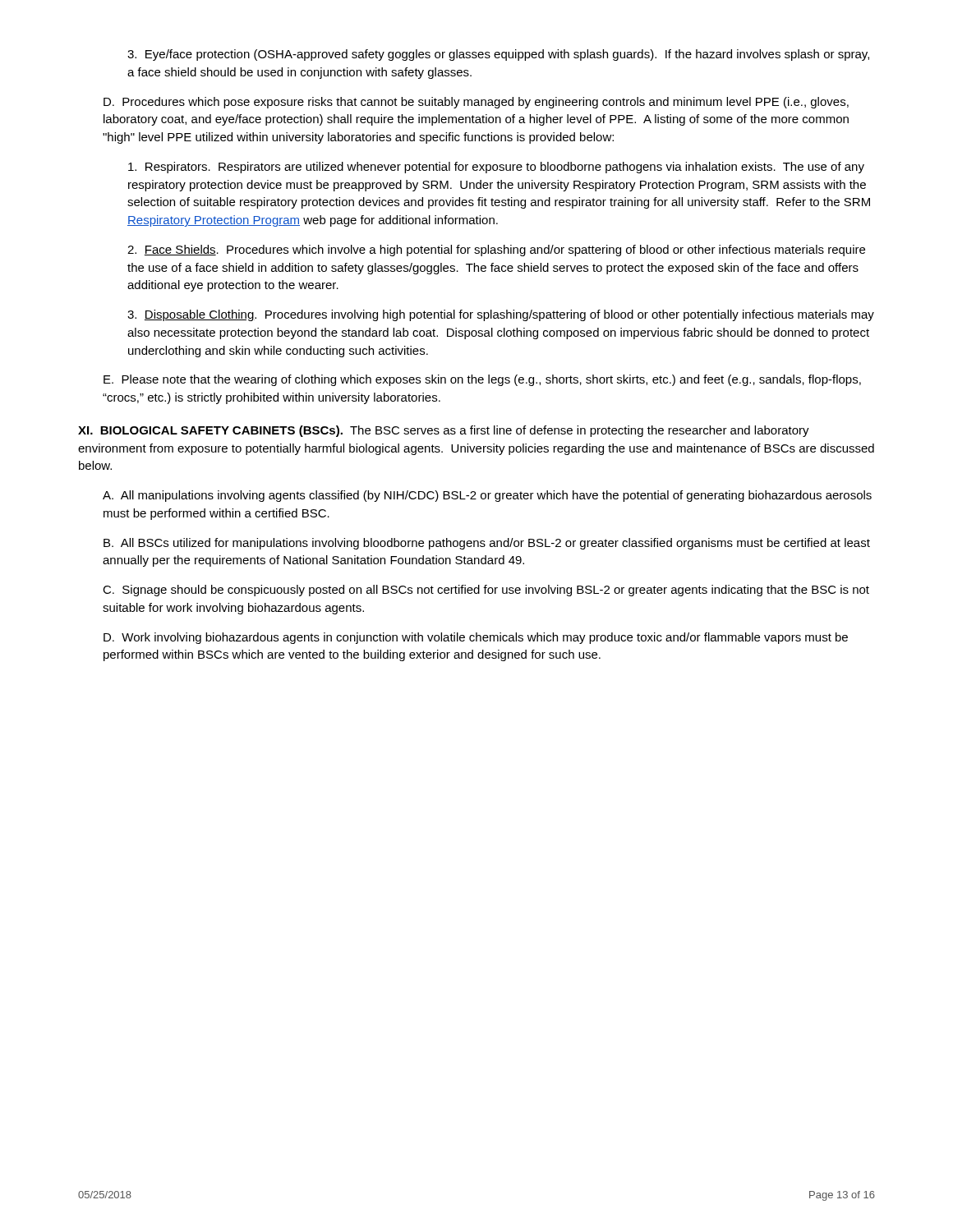Where is the passage that starts "A. All manipulations involving agents classified"?

point(487,504)
